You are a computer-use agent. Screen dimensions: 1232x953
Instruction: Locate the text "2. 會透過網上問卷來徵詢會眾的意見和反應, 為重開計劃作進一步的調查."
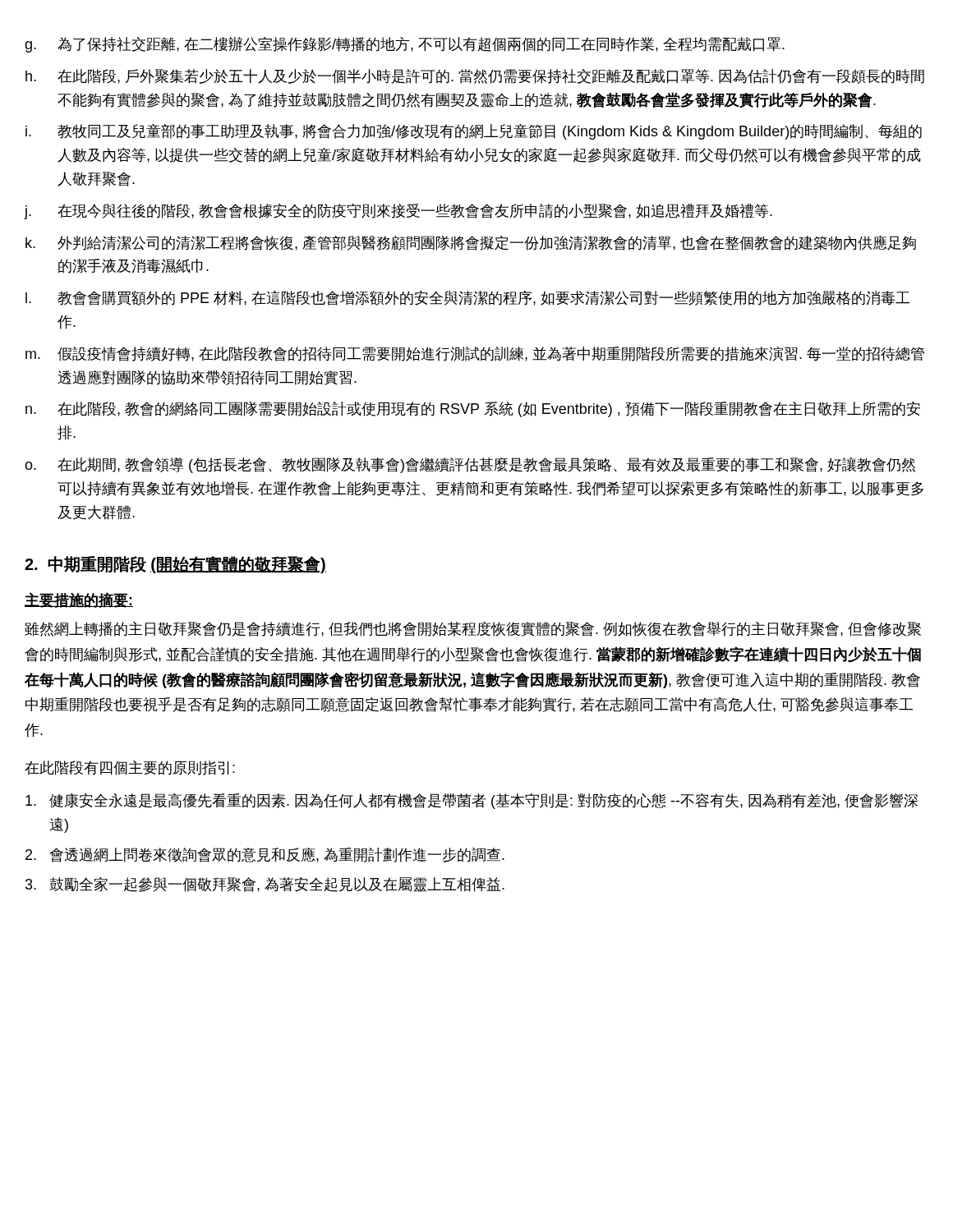pyautogui.click(x=476, y=855)
